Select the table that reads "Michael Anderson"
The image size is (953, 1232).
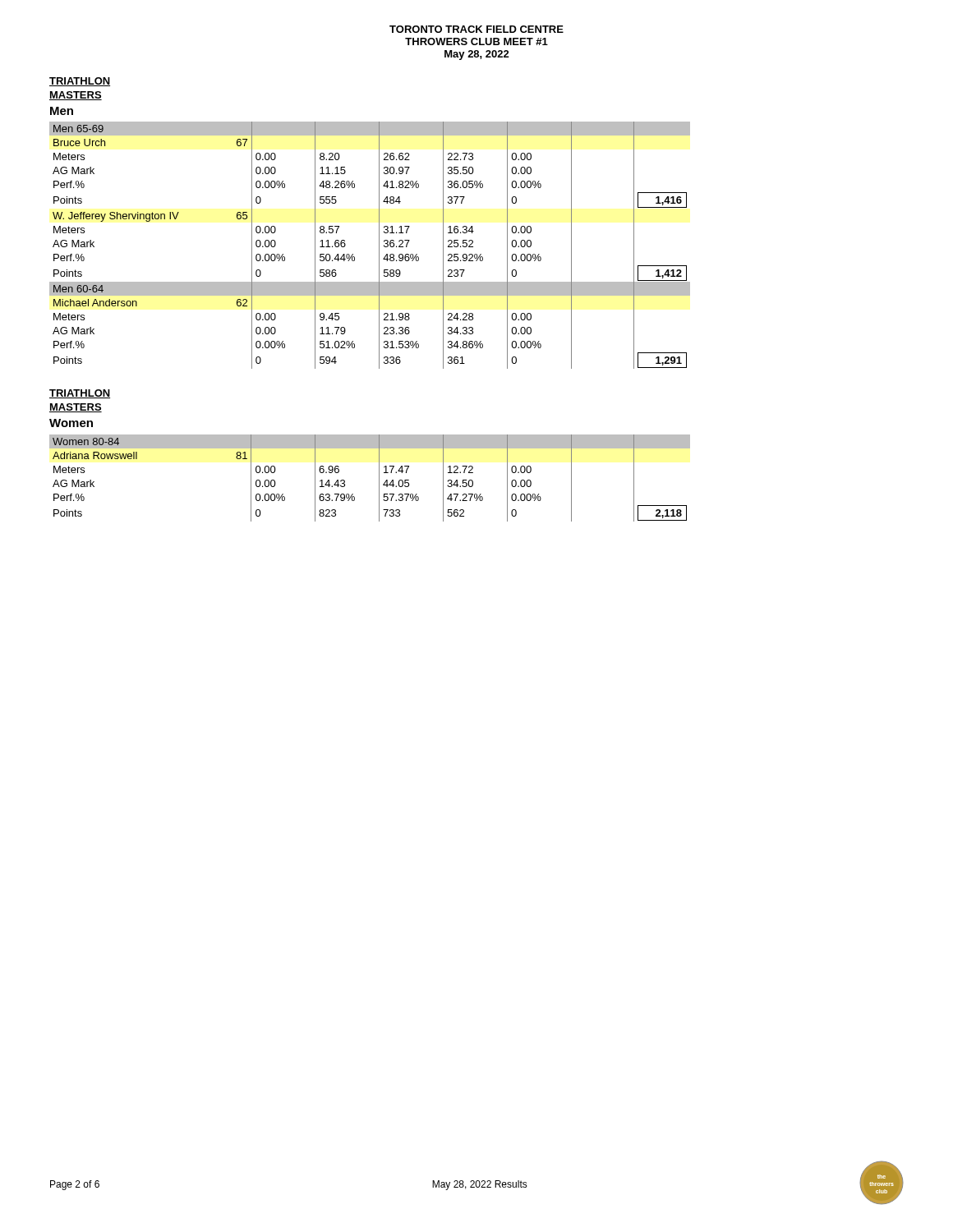(476, 245)
